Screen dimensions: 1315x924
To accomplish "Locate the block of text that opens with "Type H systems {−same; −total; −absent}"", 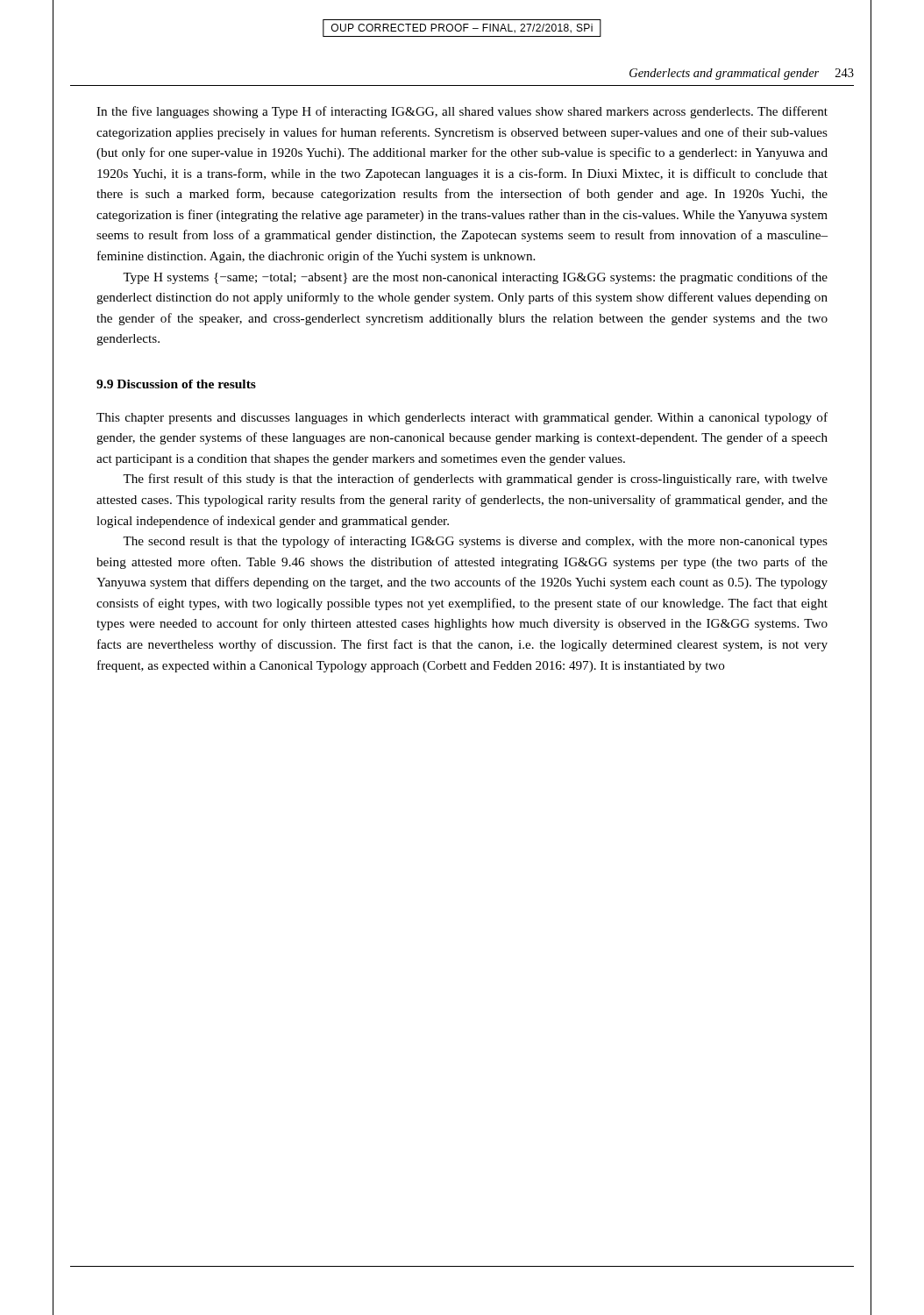I will tap(462, 307).
